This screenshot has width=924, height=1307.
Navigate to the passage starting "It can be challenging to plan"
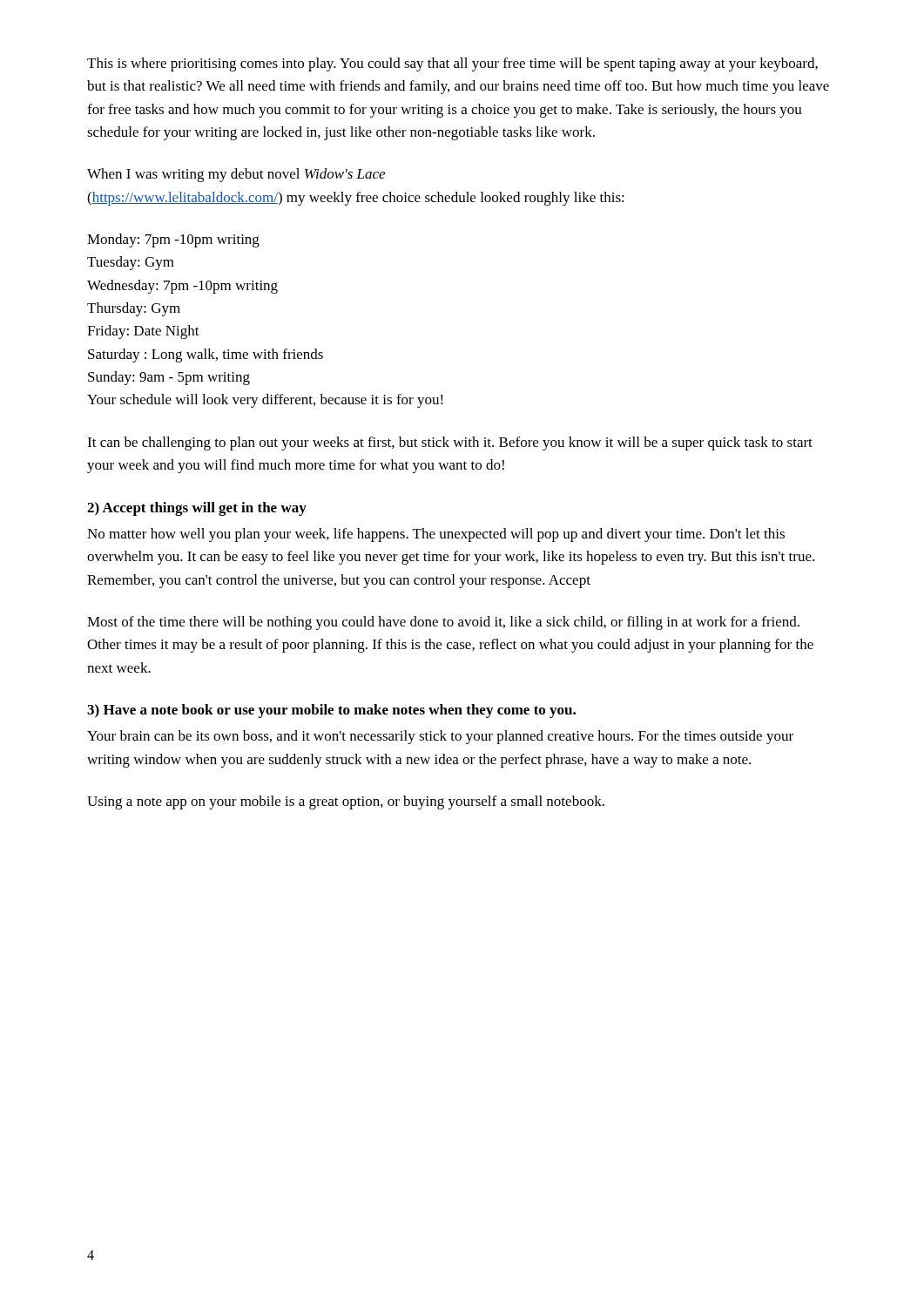coord(450,454)
